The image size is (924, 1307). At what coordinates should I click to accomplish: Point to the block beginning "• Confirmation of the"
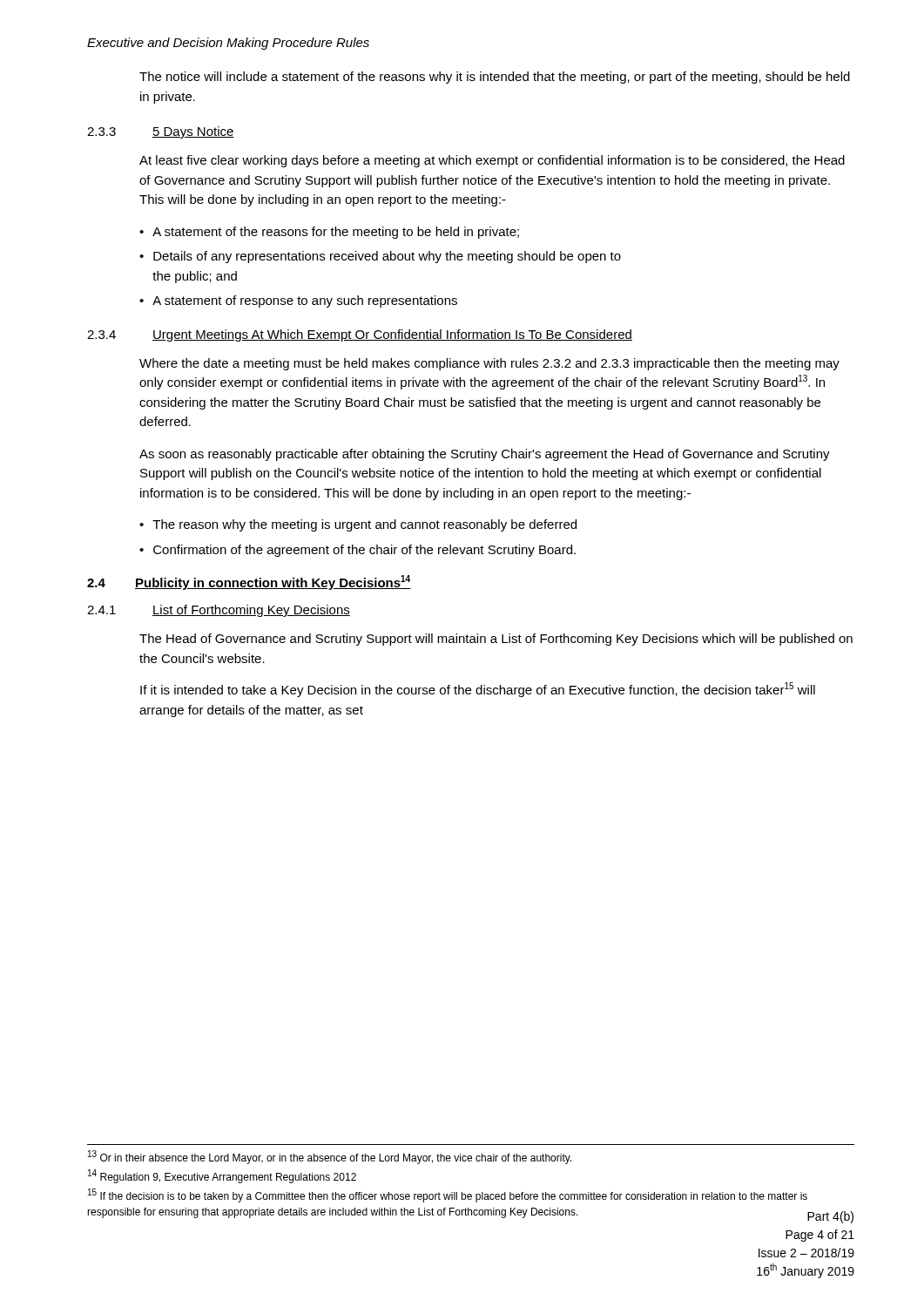[x=358, y=550]
